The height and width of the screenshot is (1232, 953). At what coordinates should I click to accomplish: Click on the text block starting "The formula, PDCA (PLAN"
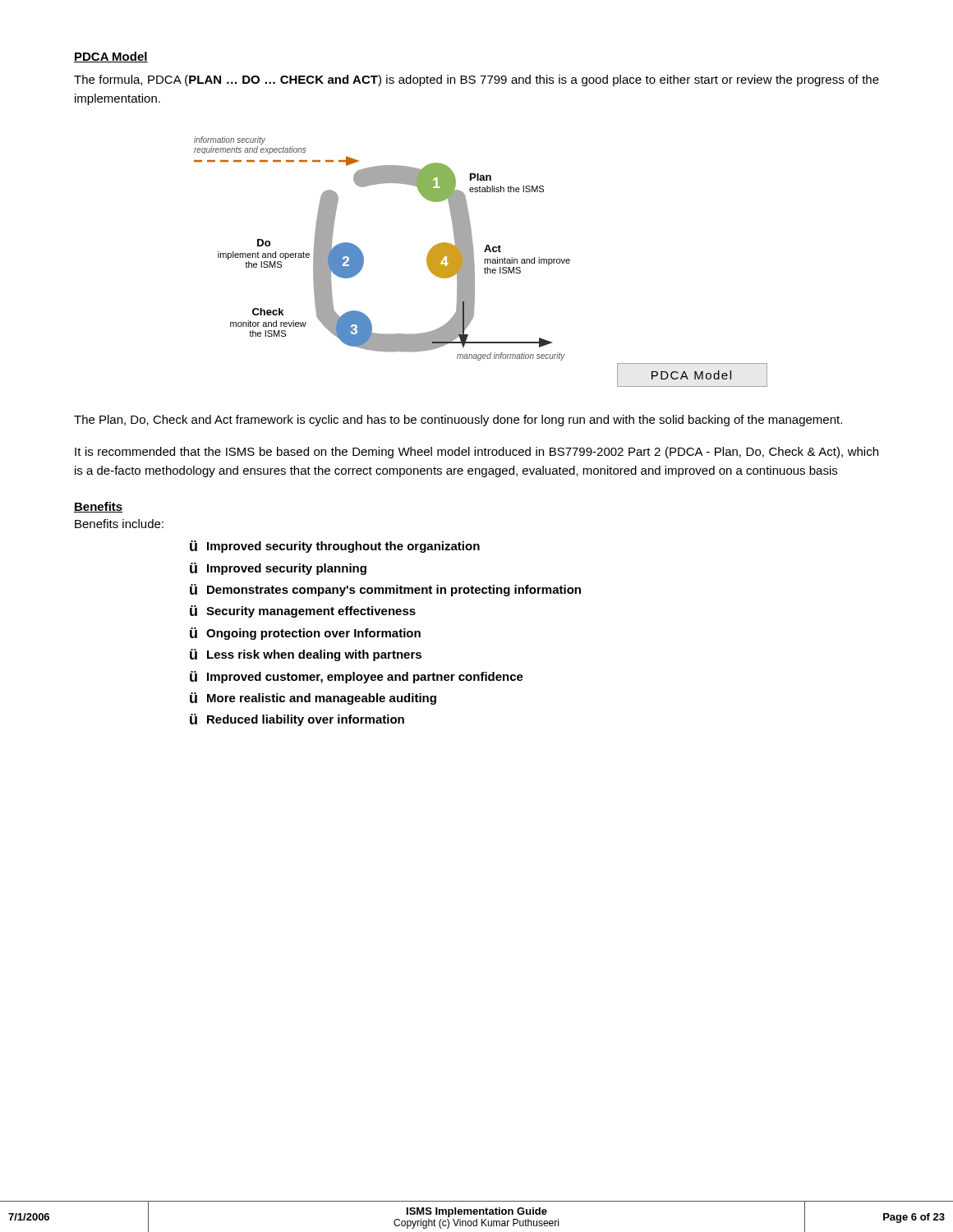[476, 89]
